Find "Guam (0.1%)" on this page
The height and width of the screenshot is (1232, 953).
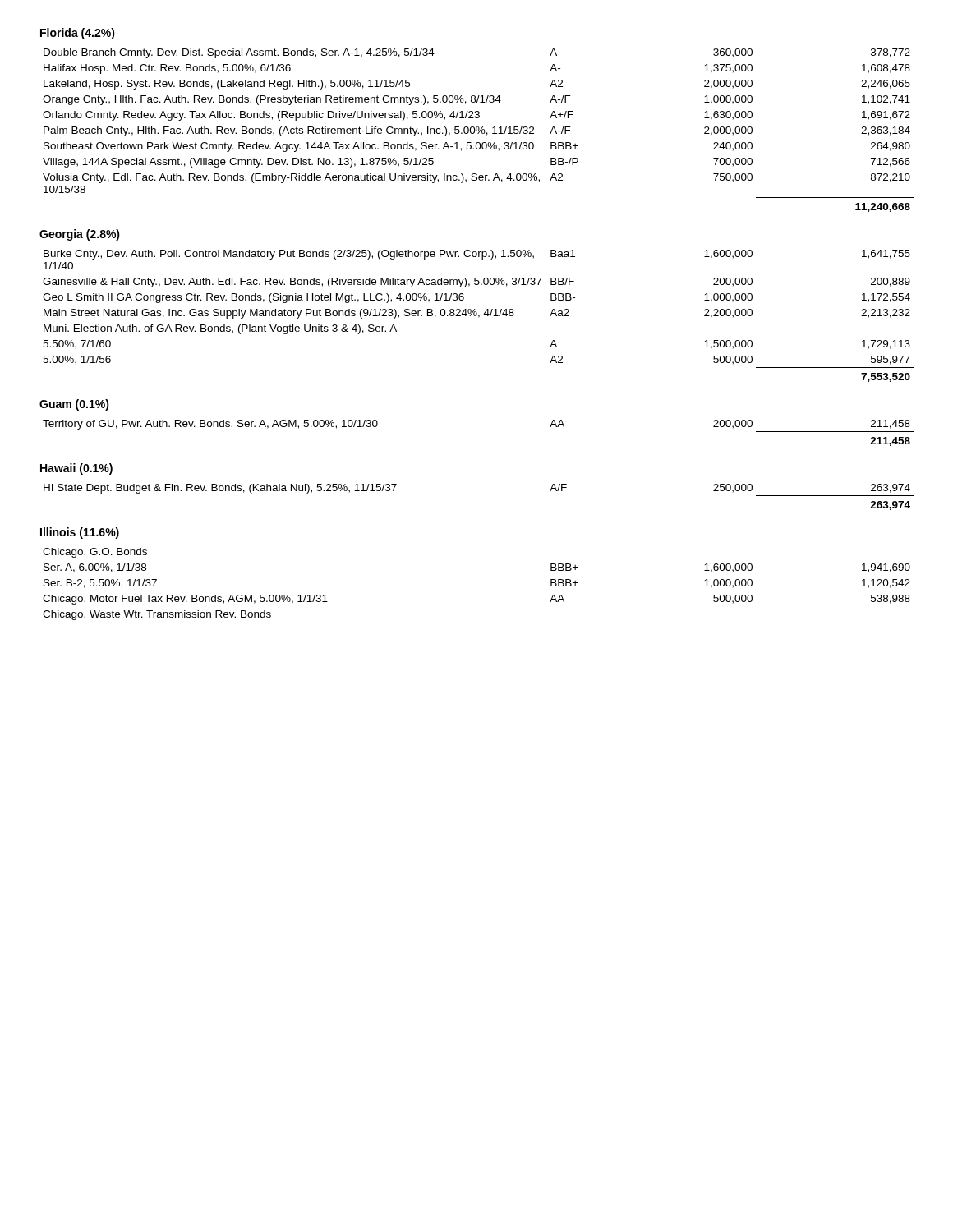(x=74, y=404)
